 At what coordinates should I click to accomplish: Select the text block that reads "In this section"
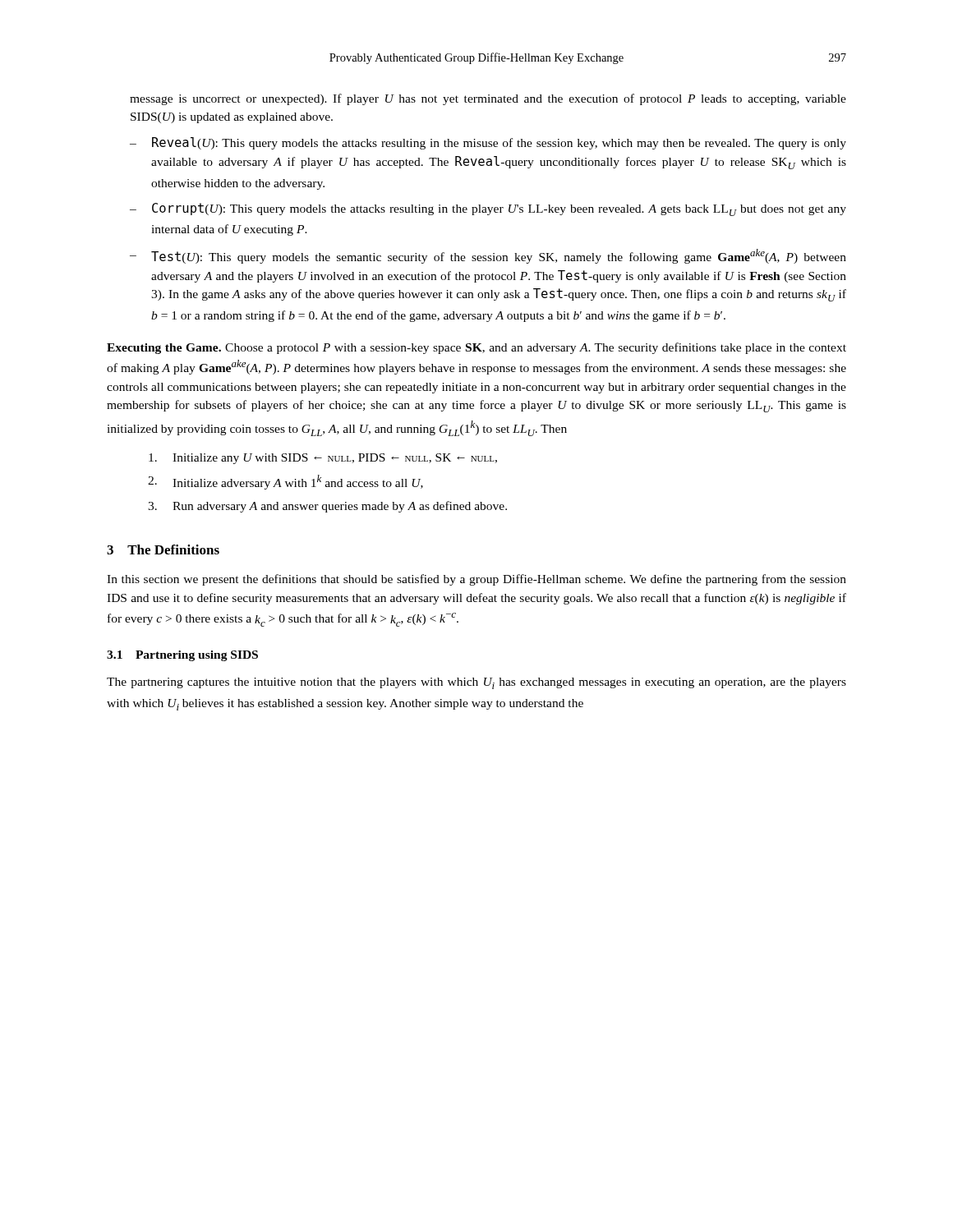[x=476, y=601]
